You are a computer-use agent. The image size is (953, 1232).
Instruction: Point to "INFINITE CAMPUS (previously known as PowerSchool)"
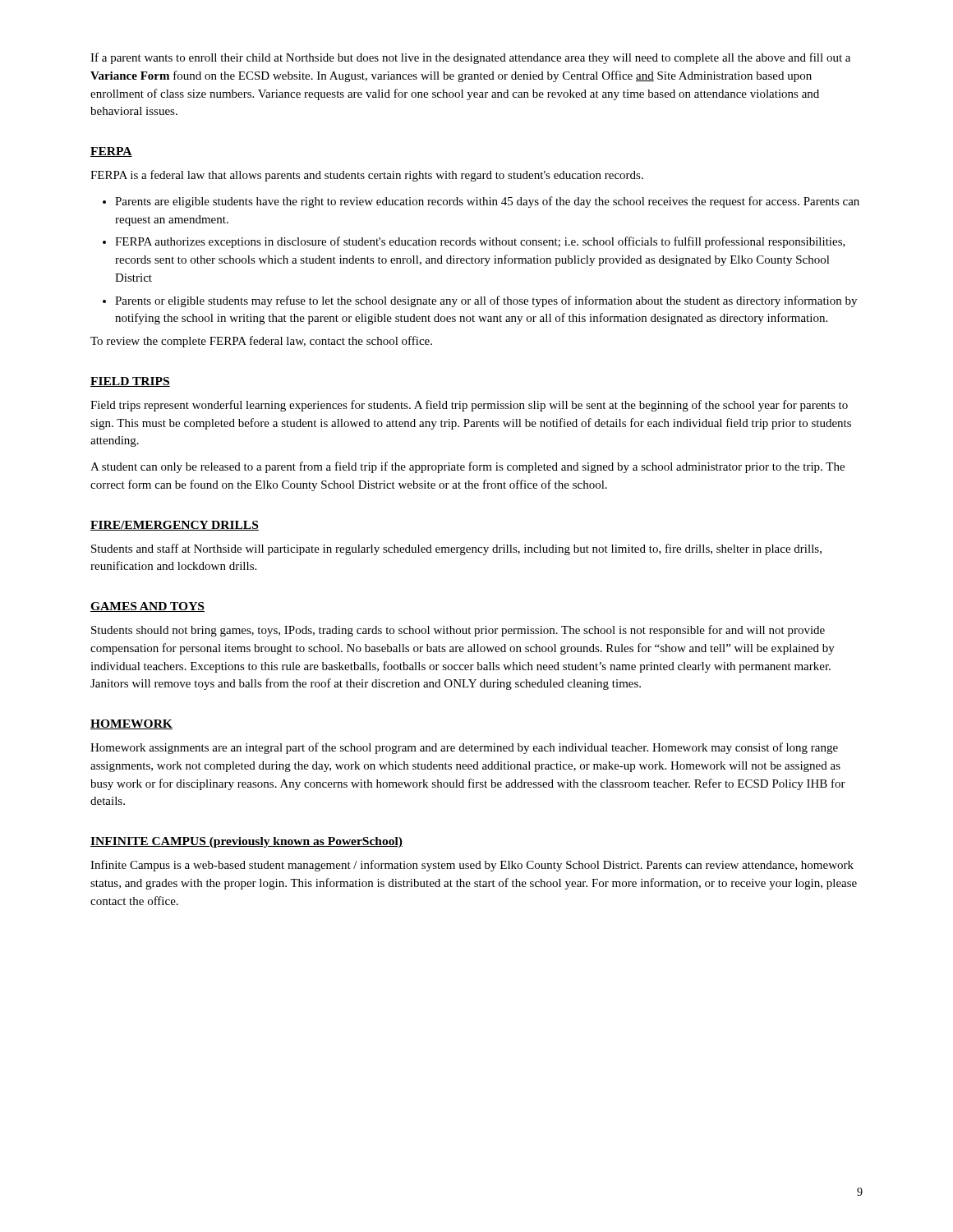pyautogui.click(x=246, y=841)
